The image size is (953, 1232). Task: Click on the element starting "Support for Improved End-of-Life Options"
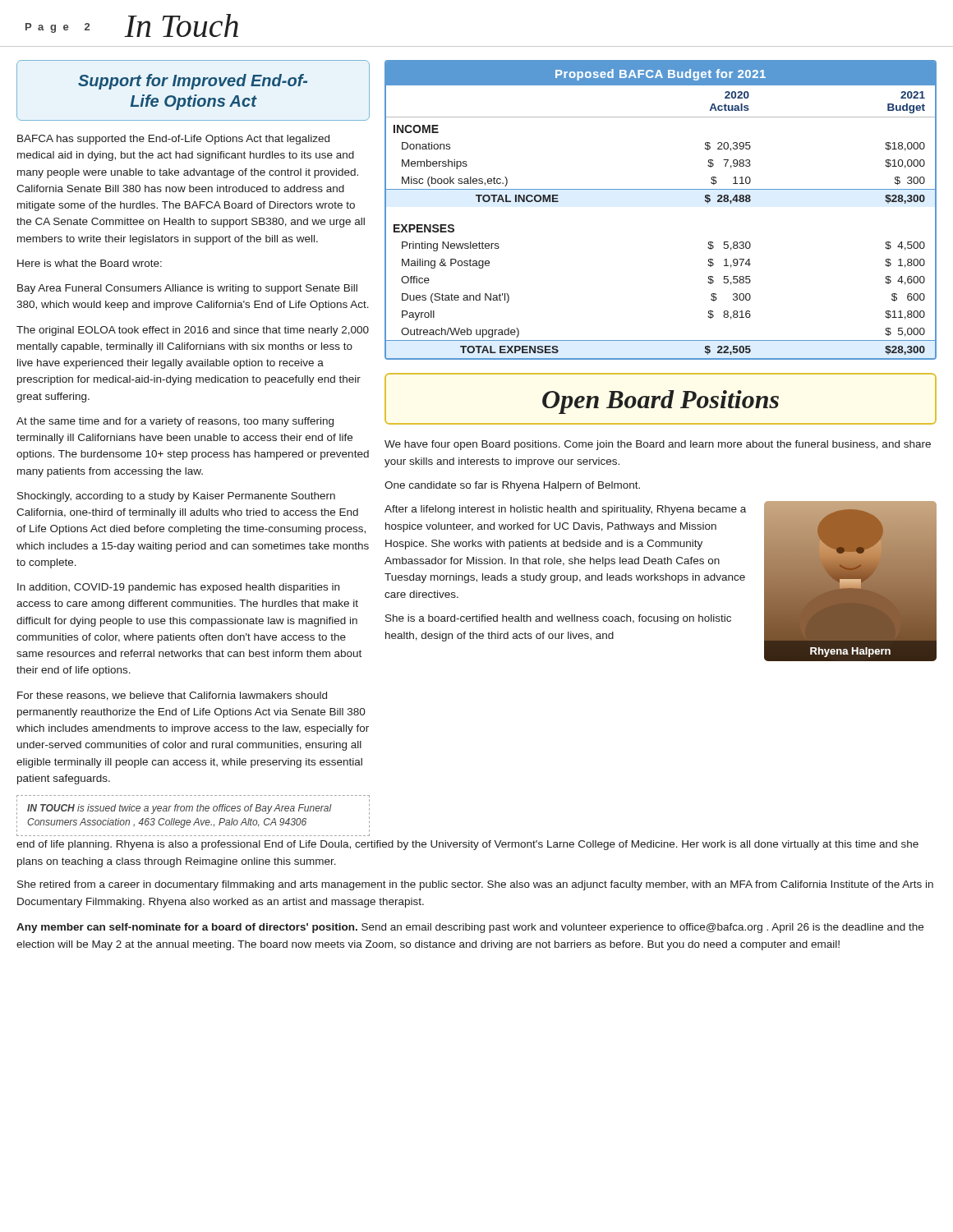pyautogui.click(x=193, y=91)
